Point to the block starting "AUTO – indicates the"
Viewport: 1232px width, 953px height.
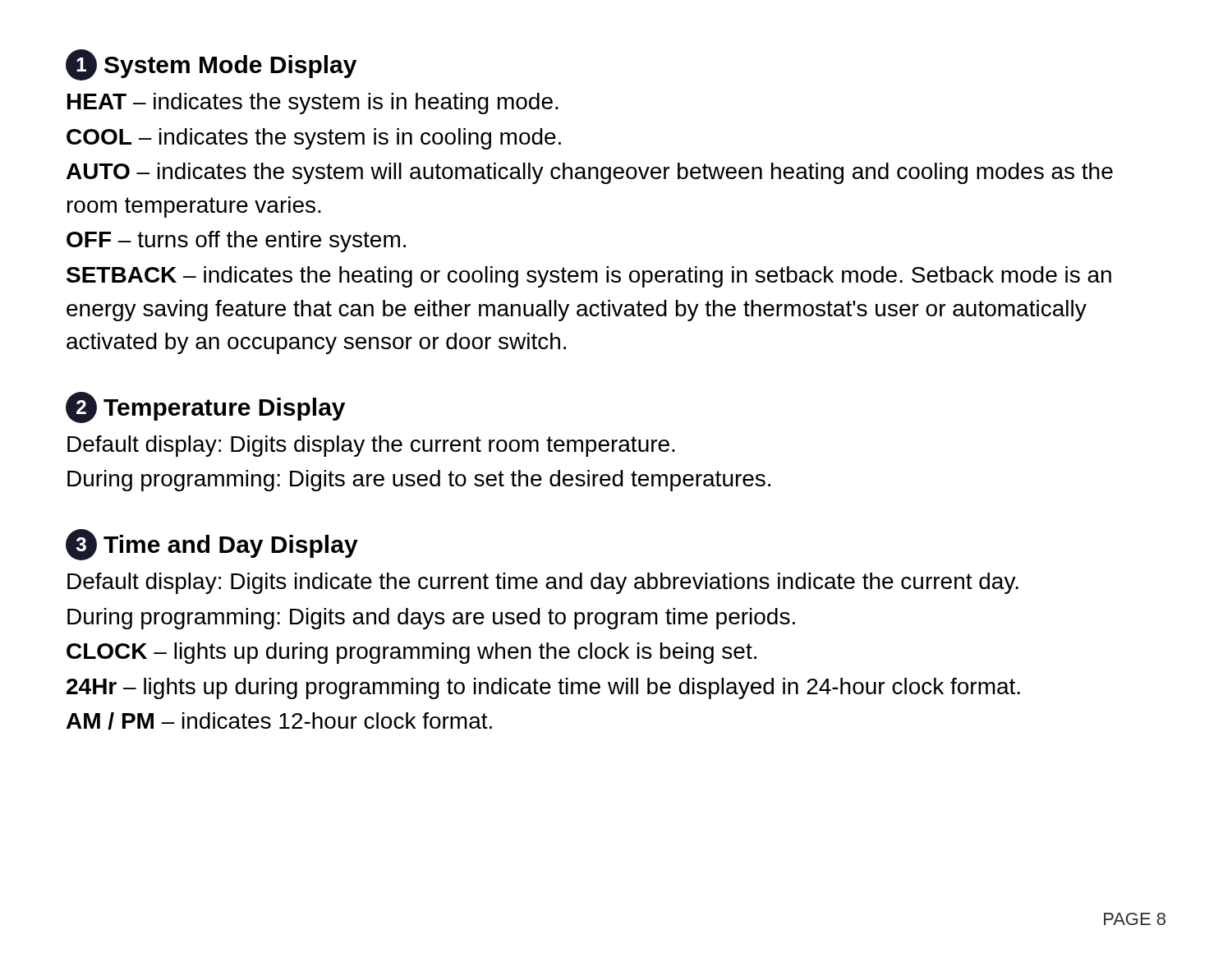[x=590, y=188]
